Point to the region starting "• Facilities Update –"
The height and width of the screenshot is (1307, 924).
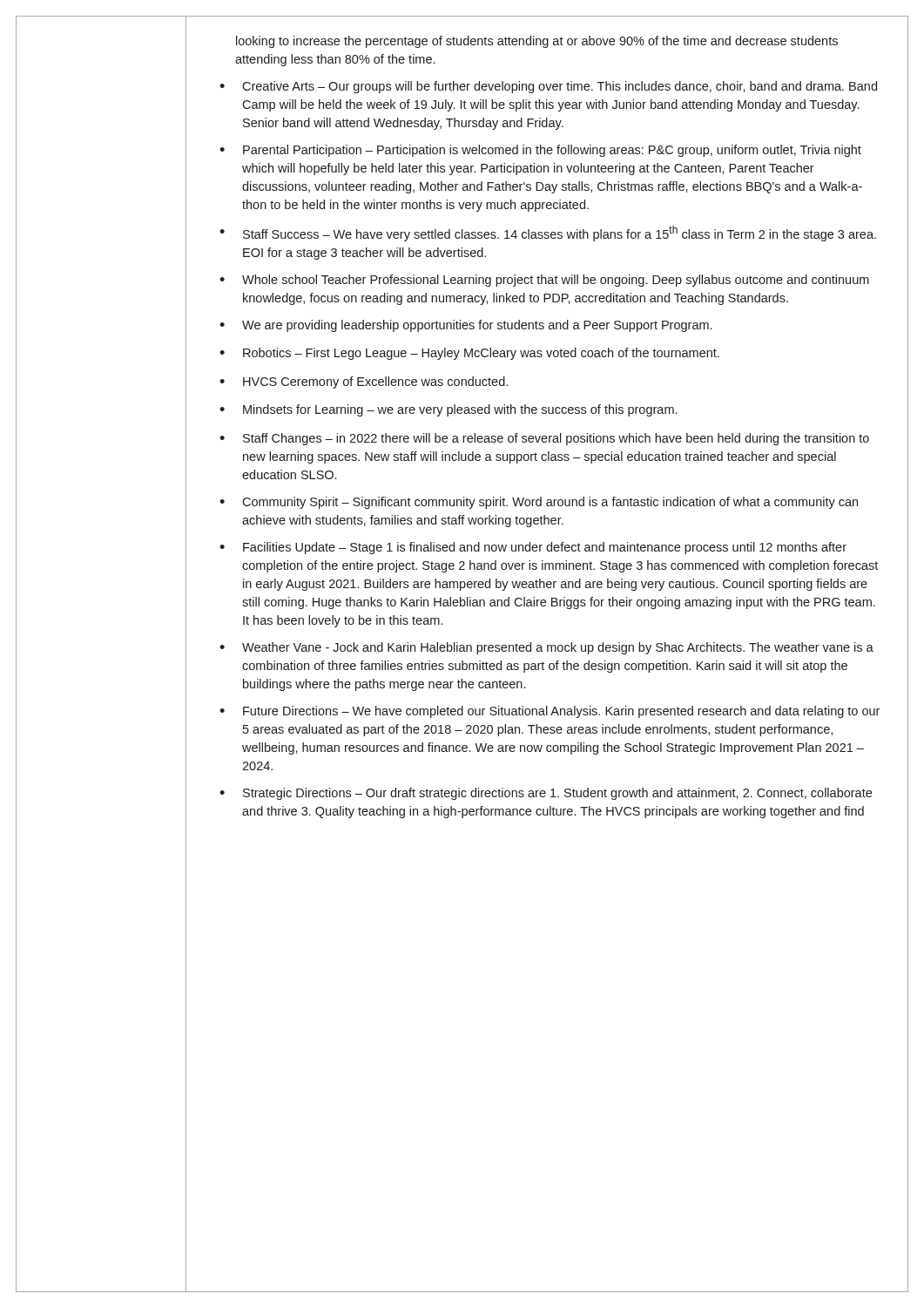550,584
